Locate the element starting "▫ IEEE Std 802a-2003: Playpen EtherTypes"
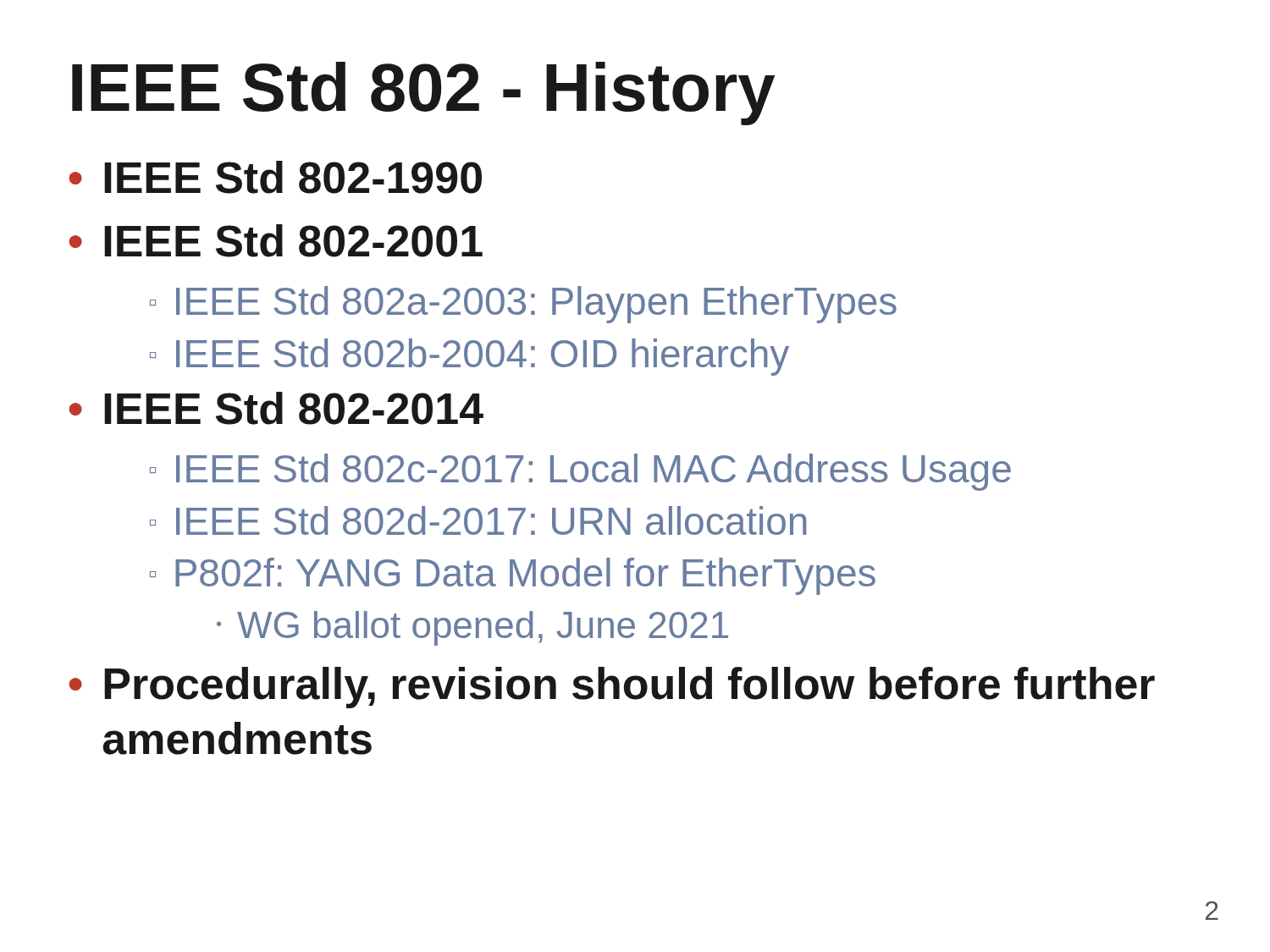This screenshot has width=1270, height=952. pos(523,302)
